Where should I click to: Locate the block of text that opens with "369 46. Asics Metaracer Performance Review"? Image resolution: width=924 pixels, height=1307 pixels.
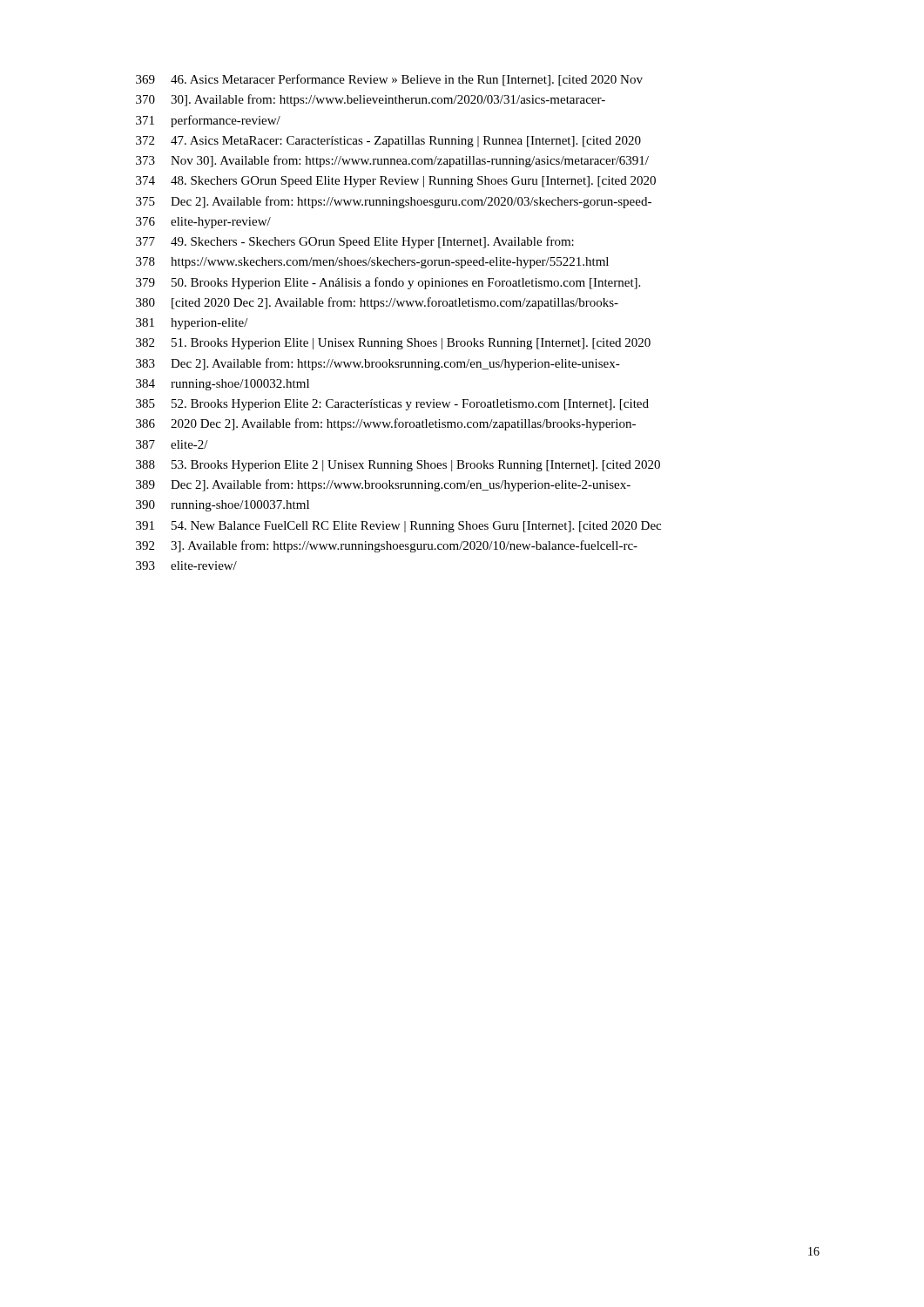point(462,80)
